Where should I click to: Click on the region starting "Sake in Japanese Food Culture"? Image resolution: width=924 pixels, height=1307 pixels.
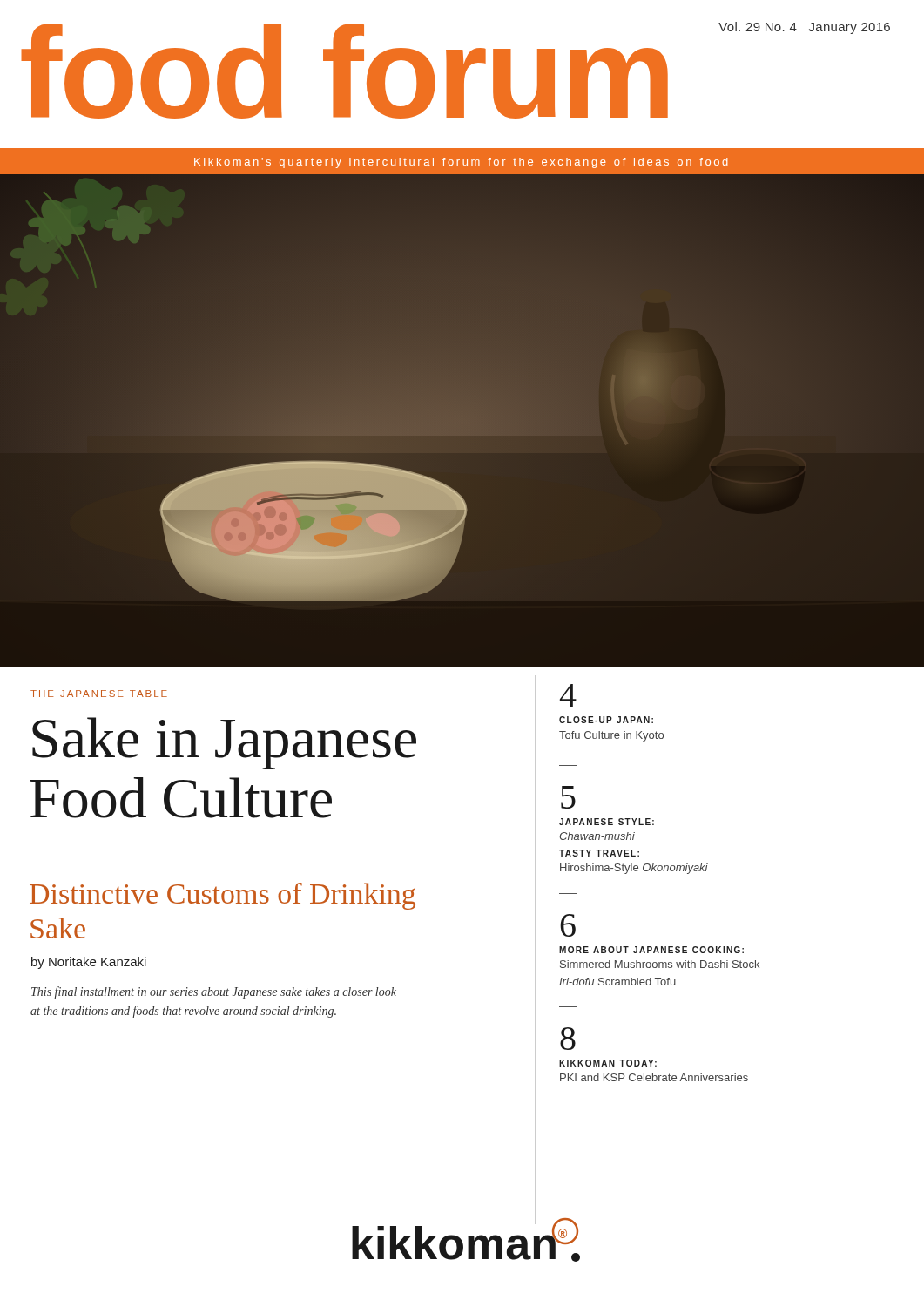223,768
